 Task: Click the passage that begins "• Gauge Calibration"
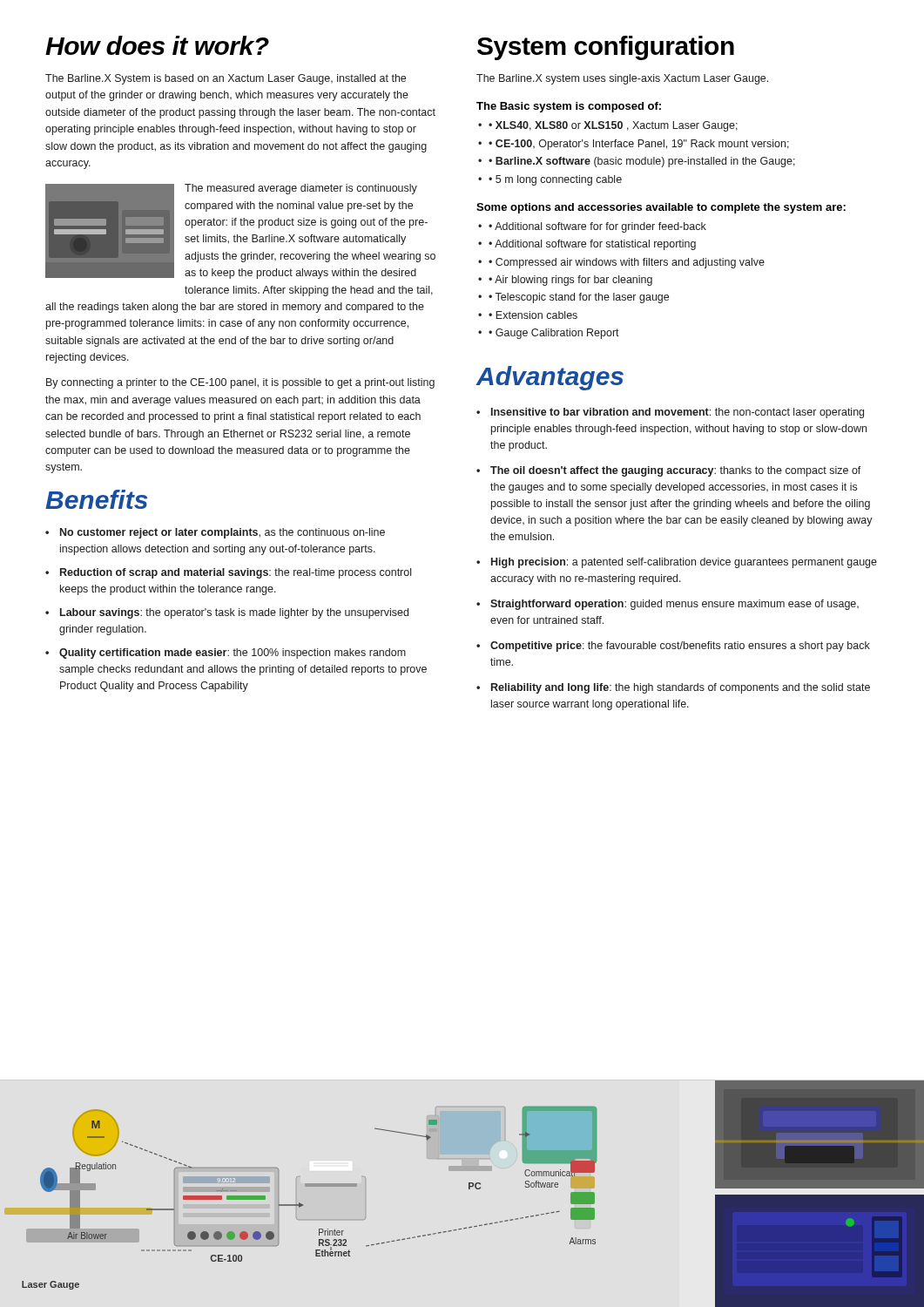pyautogui.click(x=554, y=333)
